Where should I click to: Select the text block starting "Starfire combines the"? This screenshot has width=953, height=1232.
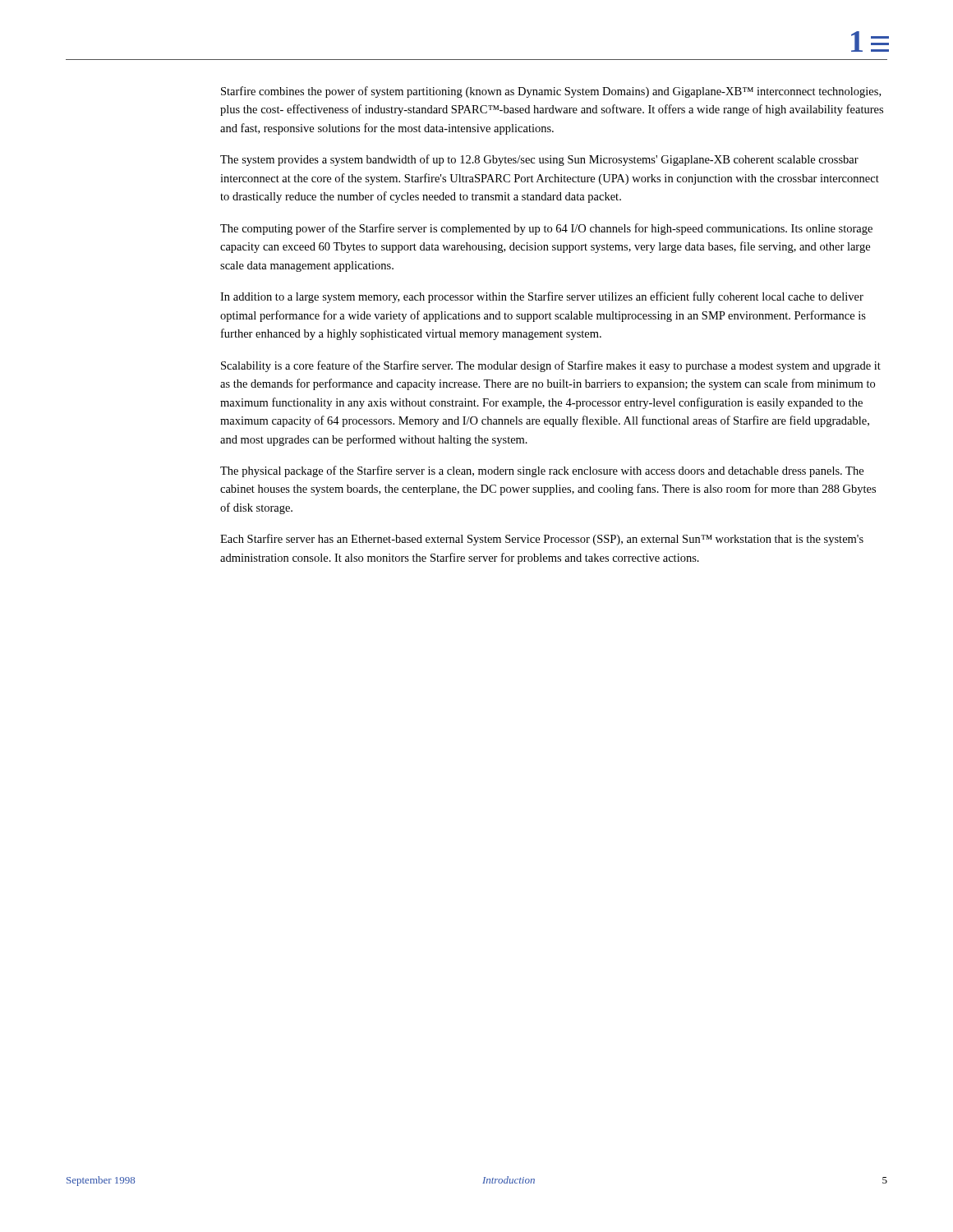(x=554, y=110)
